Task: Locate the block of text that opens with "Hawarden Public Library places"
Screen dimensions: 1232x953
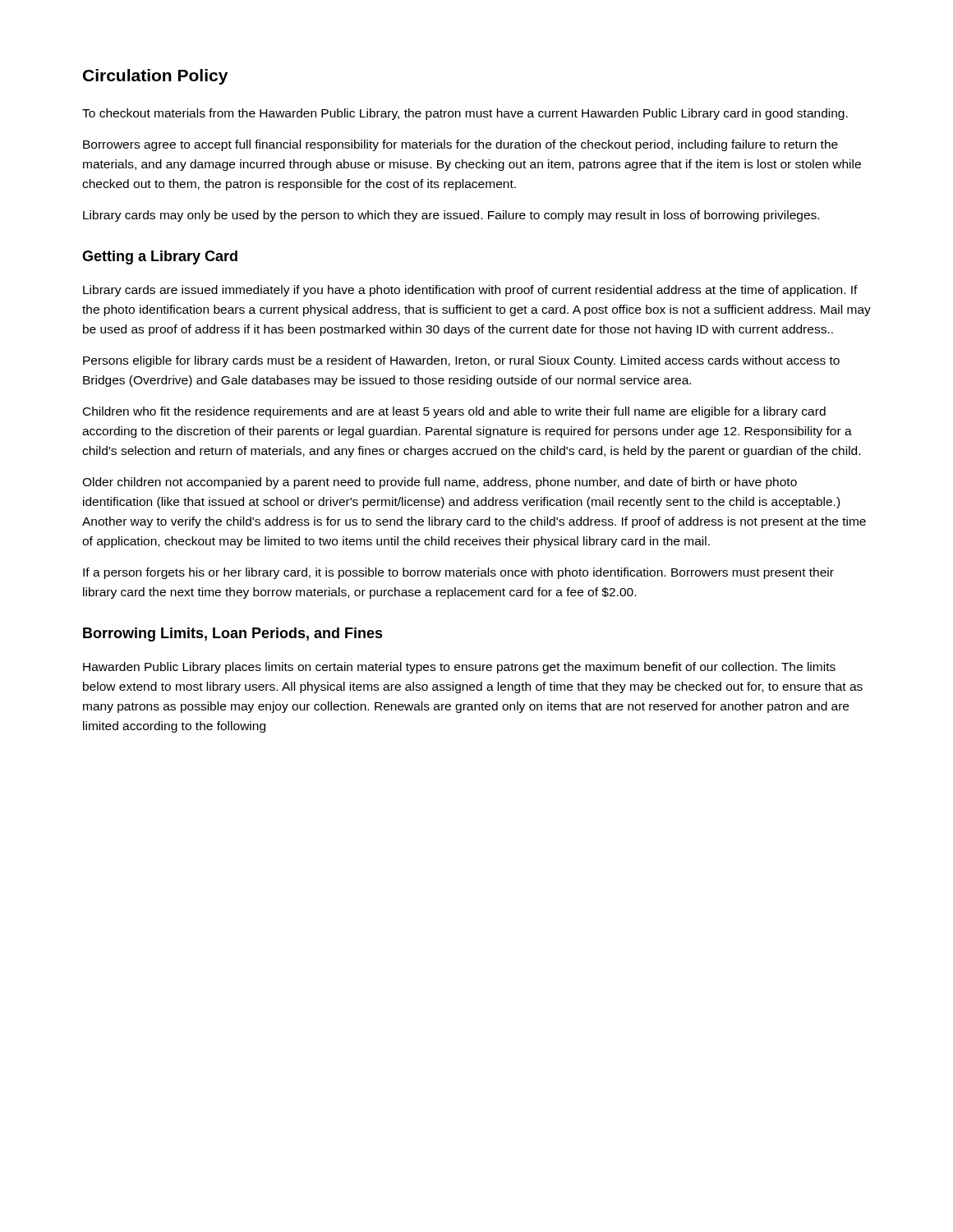Action: click(472, 696)
